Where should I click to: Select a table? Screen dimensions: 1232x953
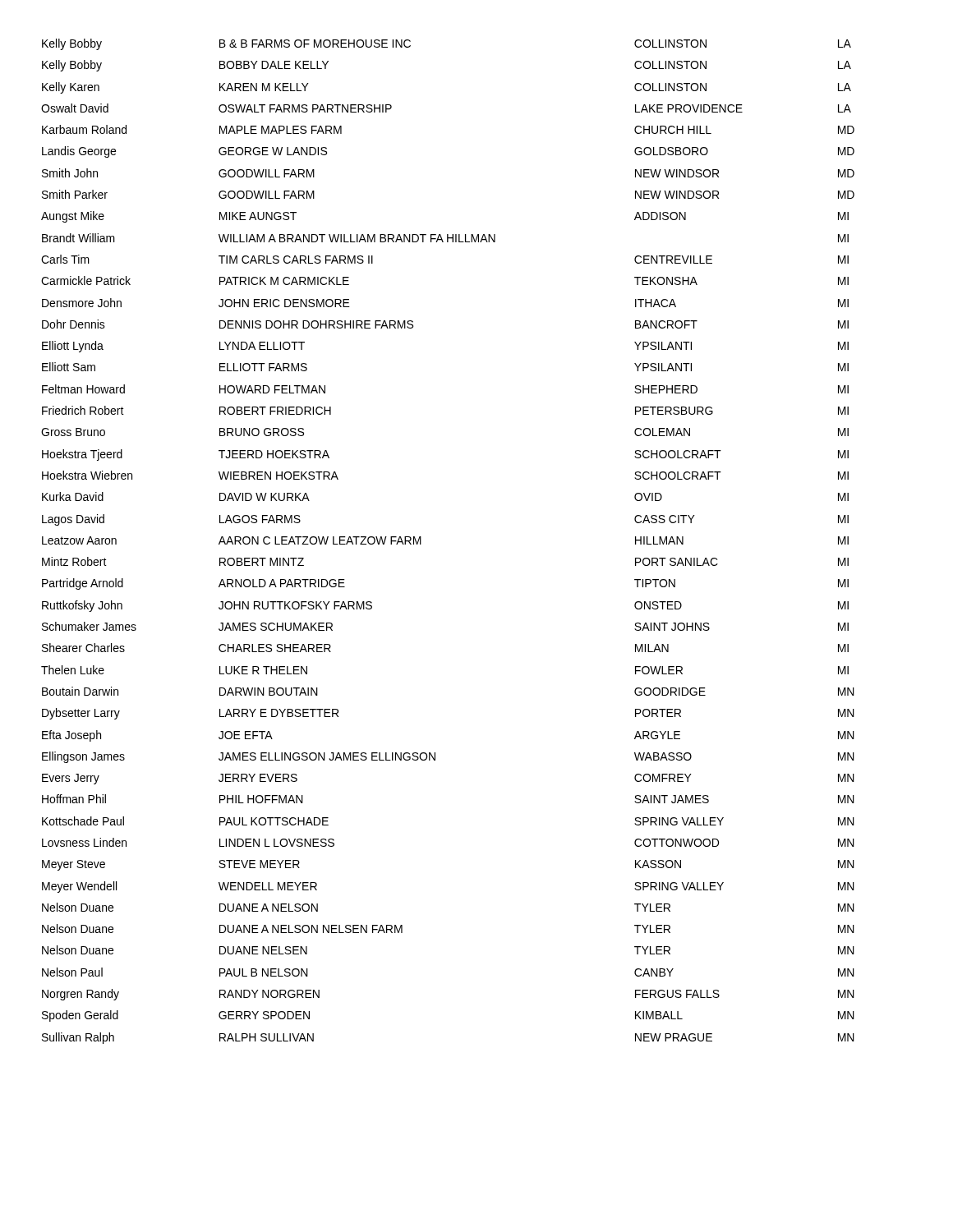tap(476, 540)
